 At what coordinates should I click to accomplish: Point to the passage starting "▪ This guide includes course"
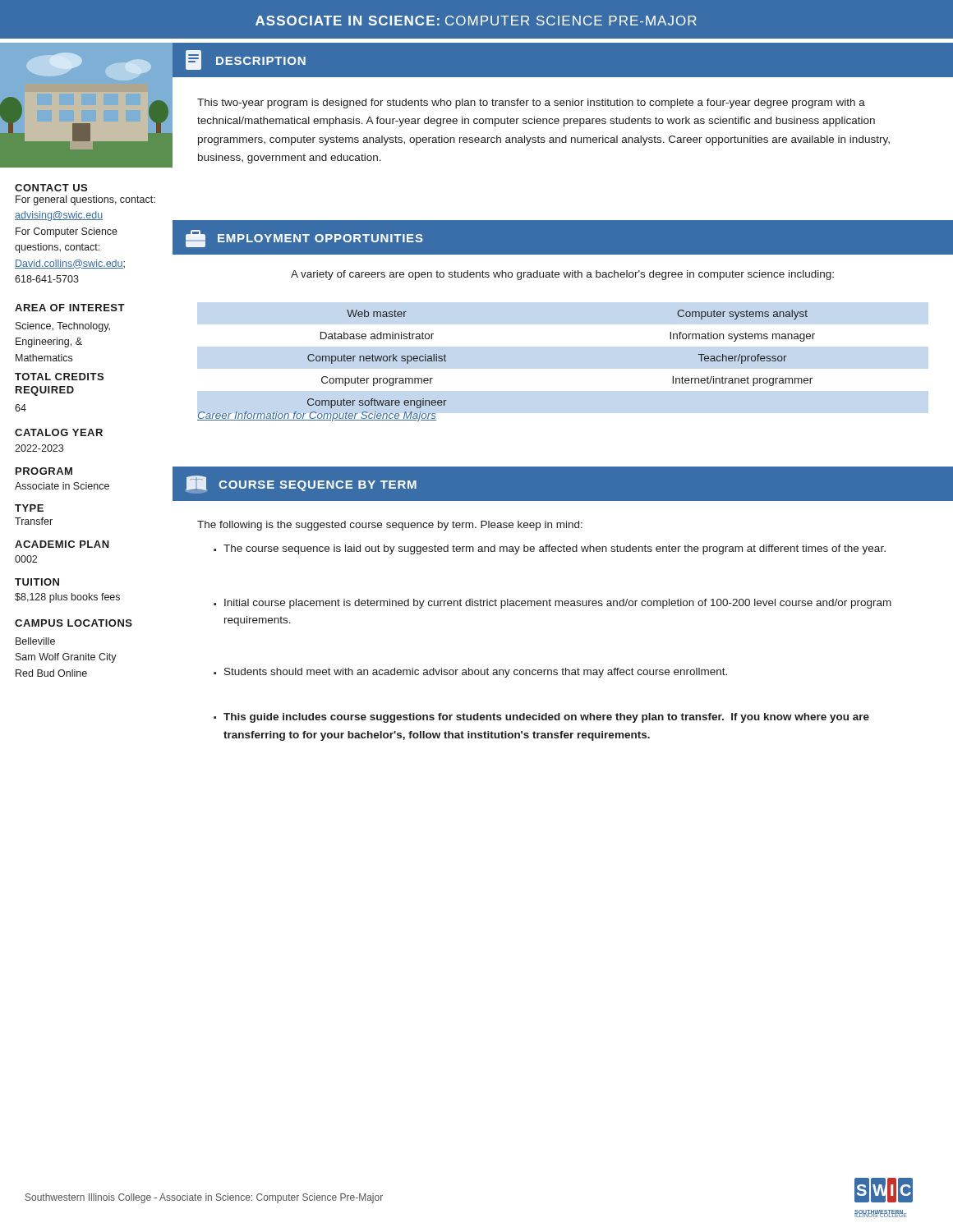(x=571, y=726)
